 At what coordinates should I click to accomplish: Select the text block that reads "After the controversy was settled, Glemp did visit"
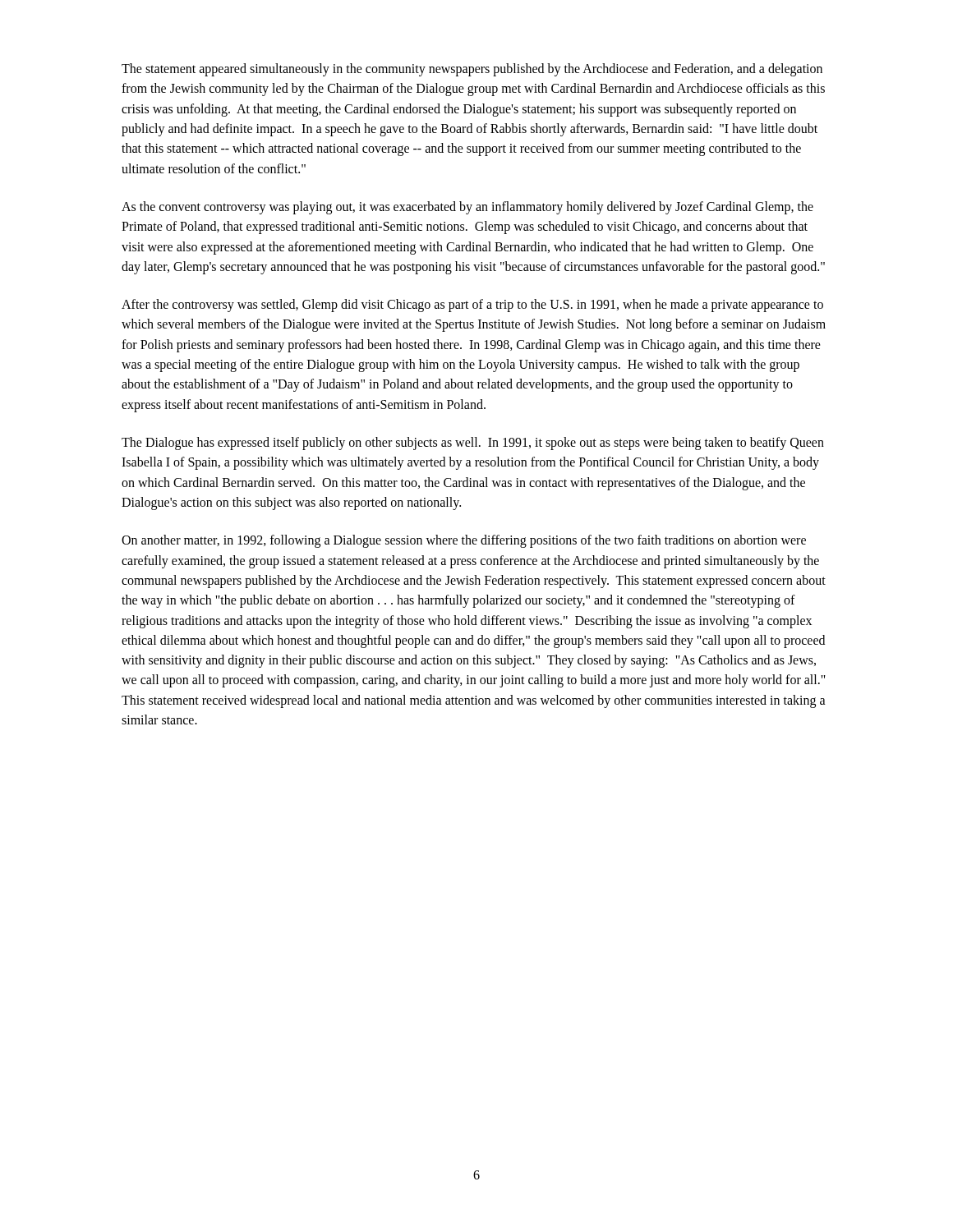[474, 354]
